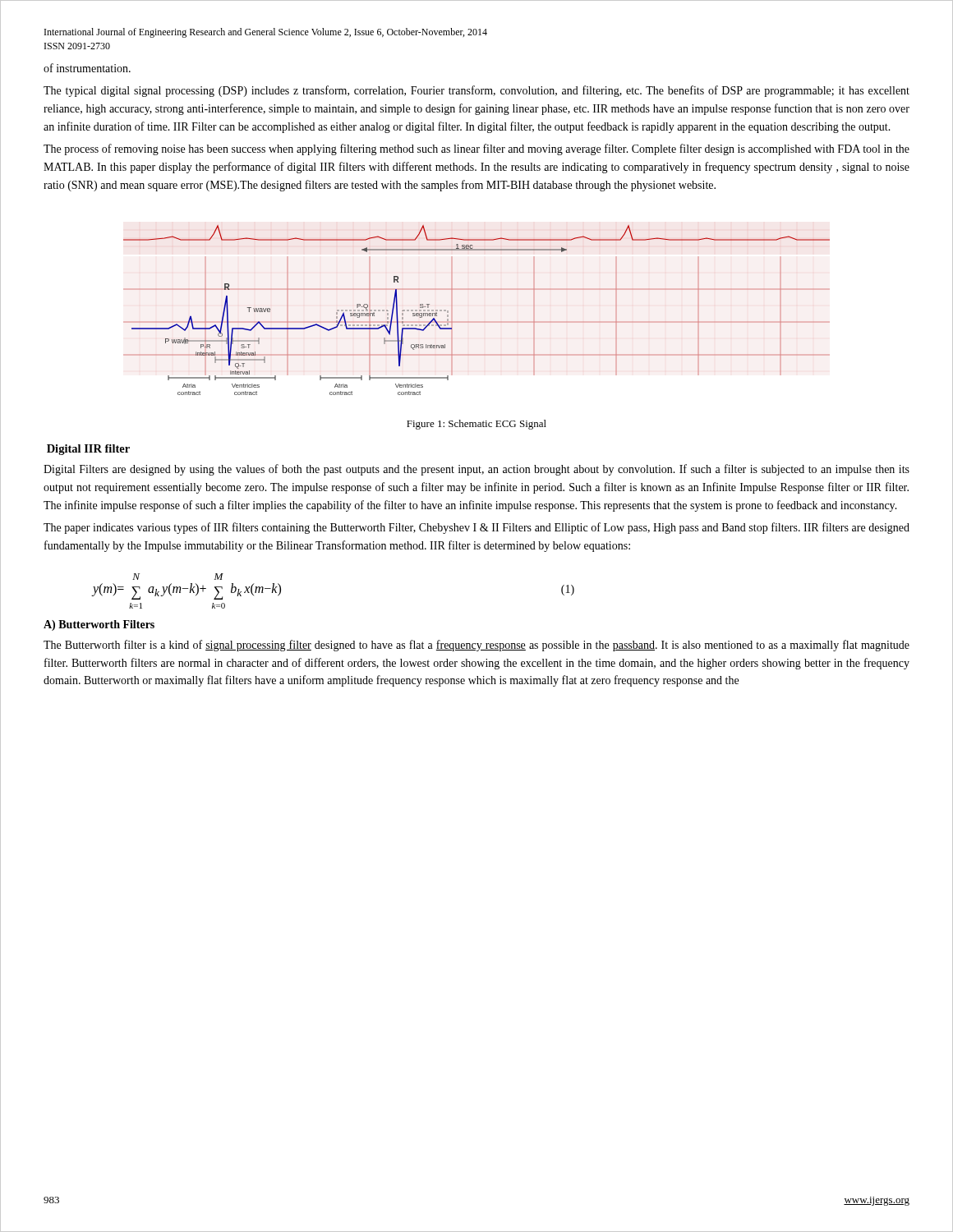Image resolution: width=953 pixels, height=1232 pixels.
Task: Point to the block beginning "The process of removing noise has been success"
Action: (x=476, y=167)
